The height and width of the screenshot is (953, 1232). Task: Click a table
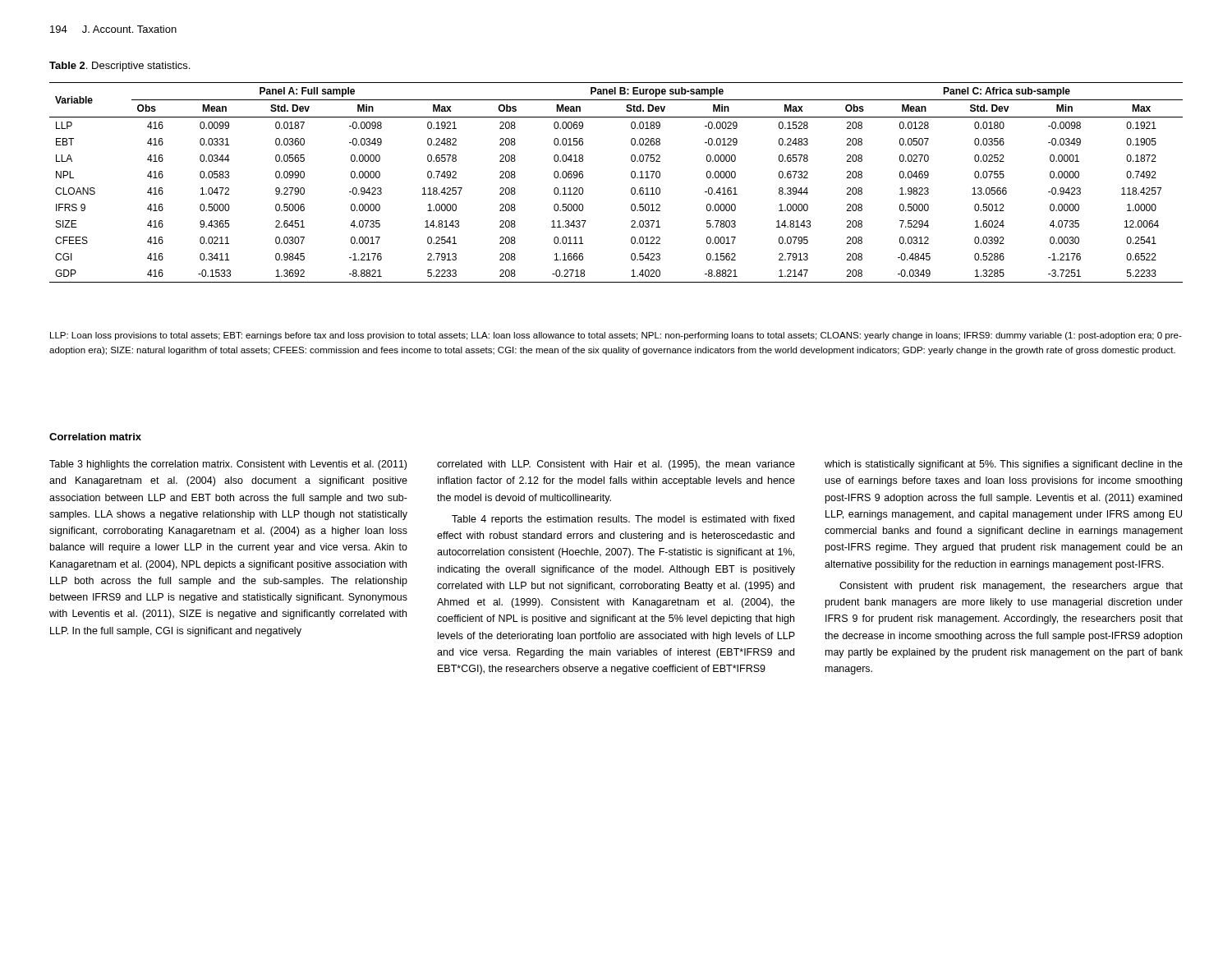[616, 182]
